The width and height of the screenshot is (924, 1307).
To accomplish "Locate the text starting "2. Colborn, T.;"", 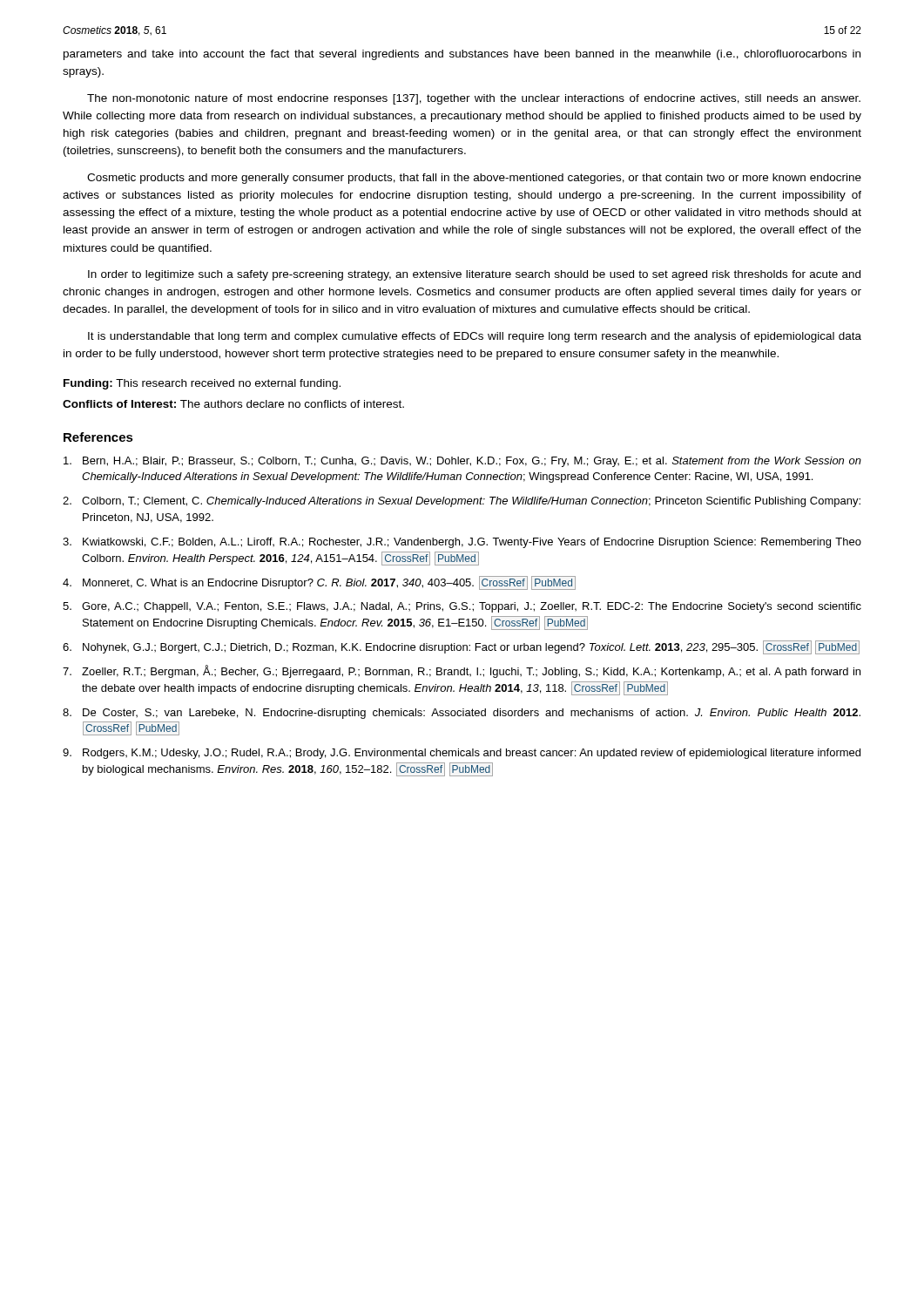I will coord(462,510).
